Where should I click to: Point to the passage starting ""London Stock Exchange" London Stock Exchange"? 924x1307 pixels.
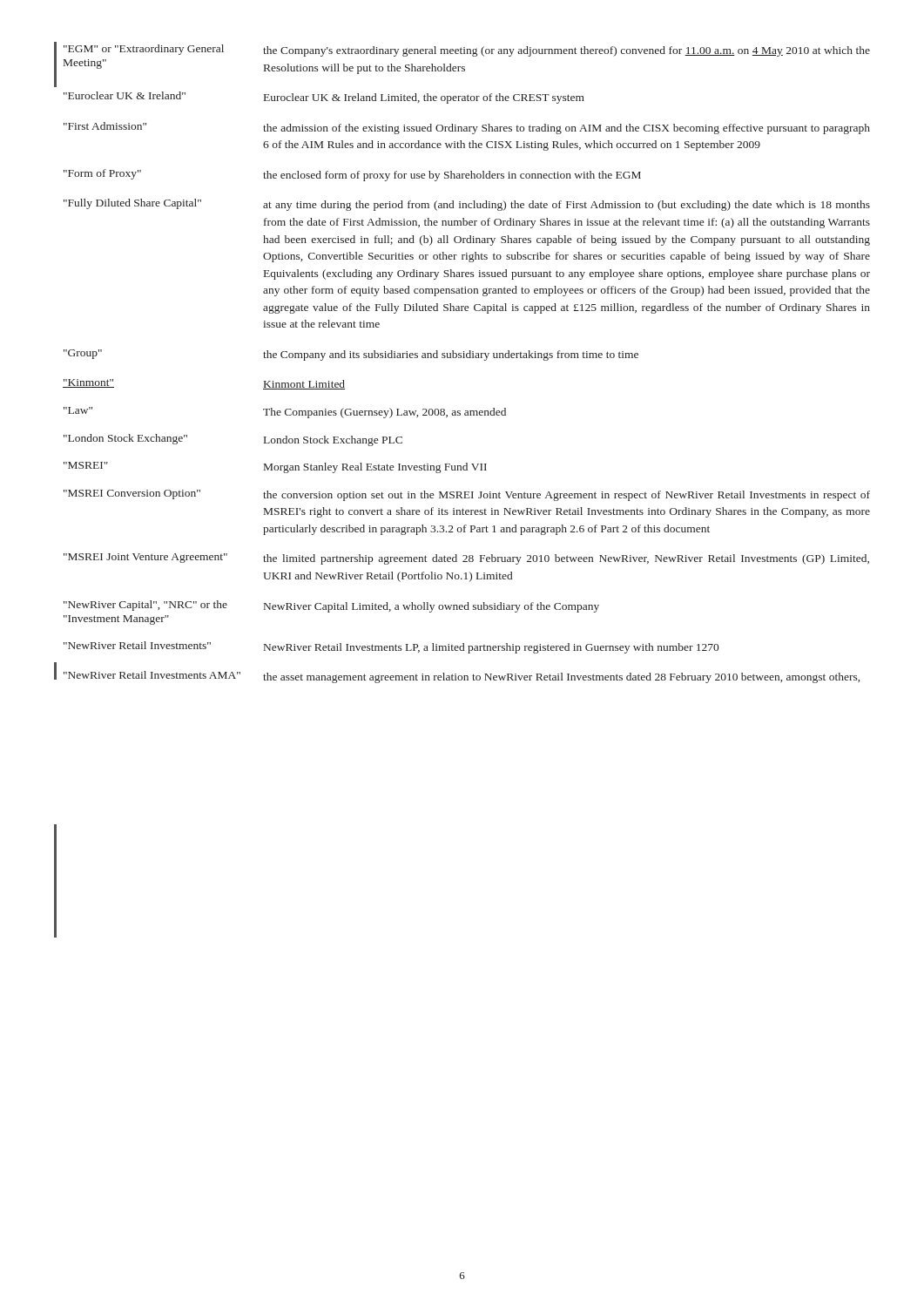pos(126,441)
